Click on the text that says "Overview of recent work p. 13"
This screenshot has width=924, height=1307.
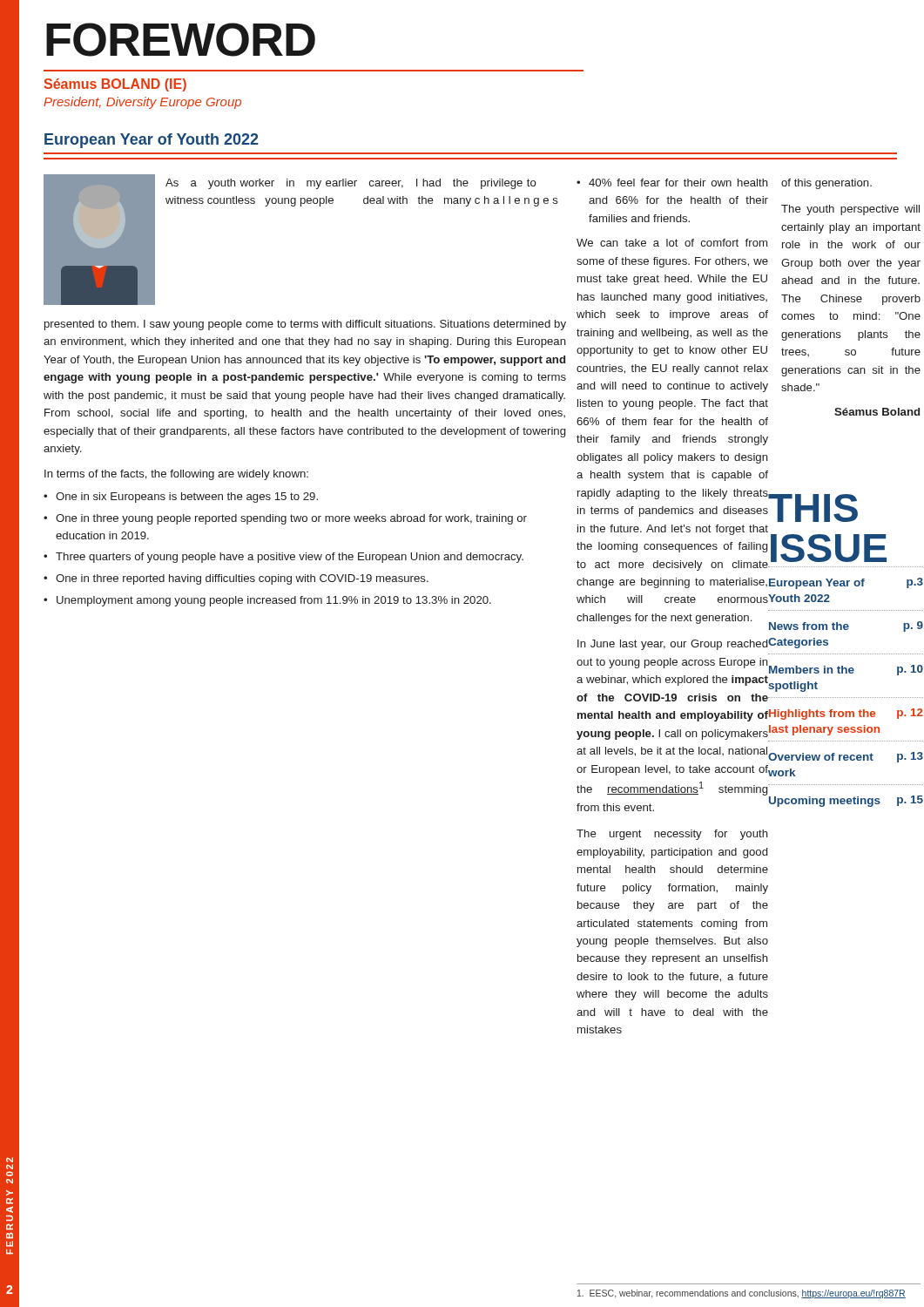pyautogui.click(x=846, y=765)
